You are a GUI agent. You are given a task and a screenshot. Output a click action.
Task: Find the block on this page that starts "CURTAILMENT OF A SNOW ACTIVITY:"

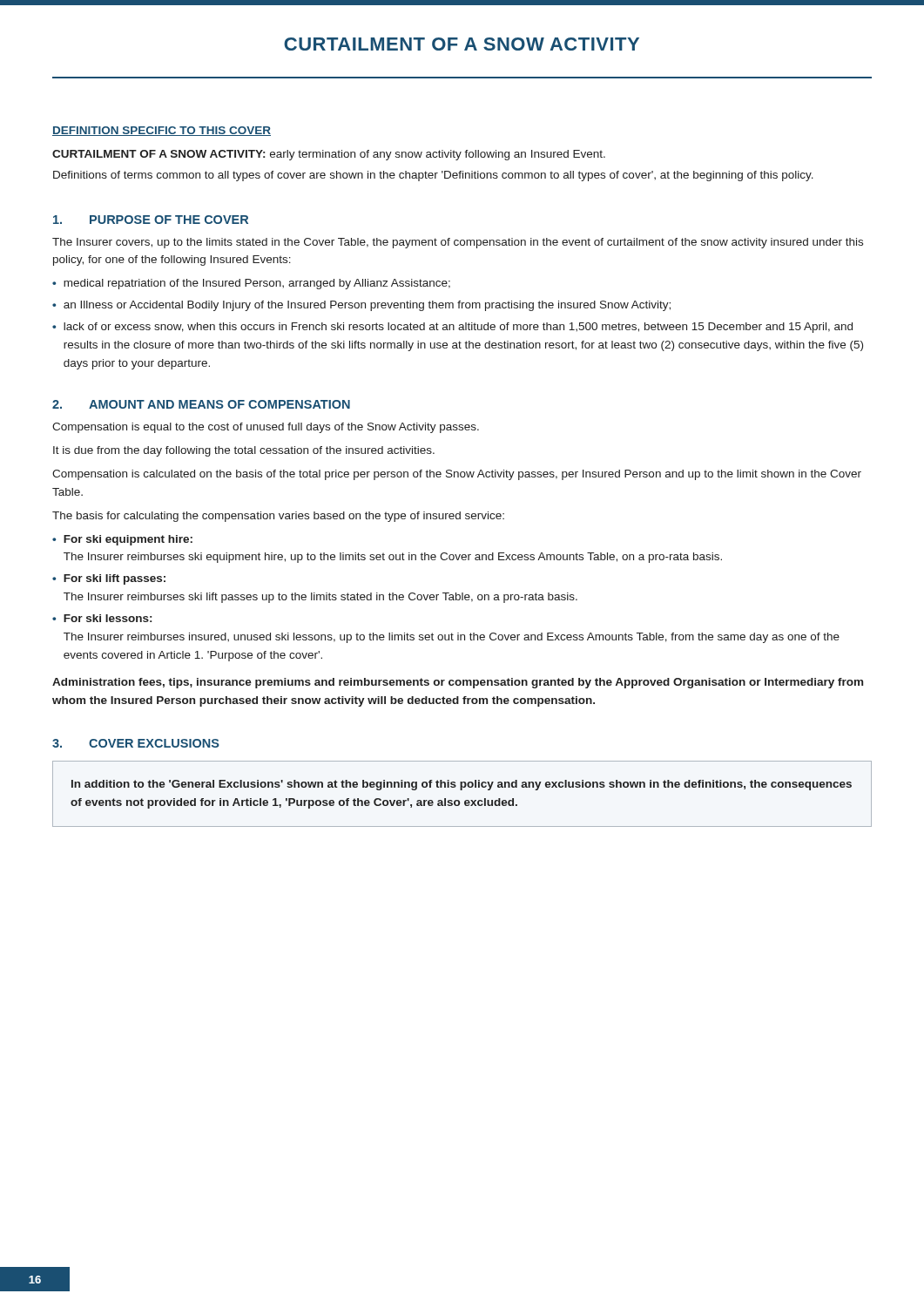[x=462, y=165]
